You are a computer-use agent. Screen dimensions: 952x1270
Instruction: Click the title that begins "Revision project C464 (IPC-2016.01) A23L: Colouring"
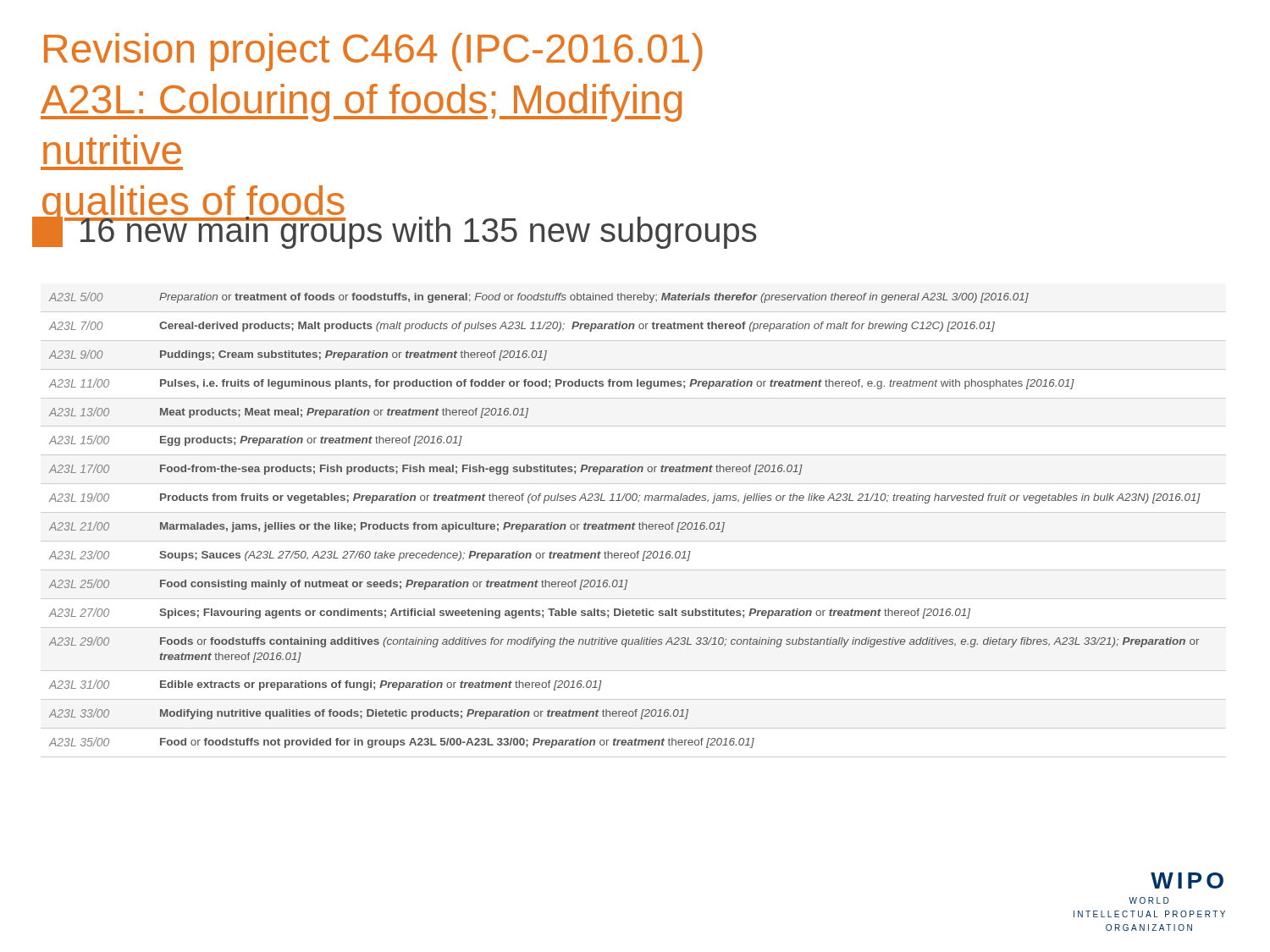[x=422, y=125]
